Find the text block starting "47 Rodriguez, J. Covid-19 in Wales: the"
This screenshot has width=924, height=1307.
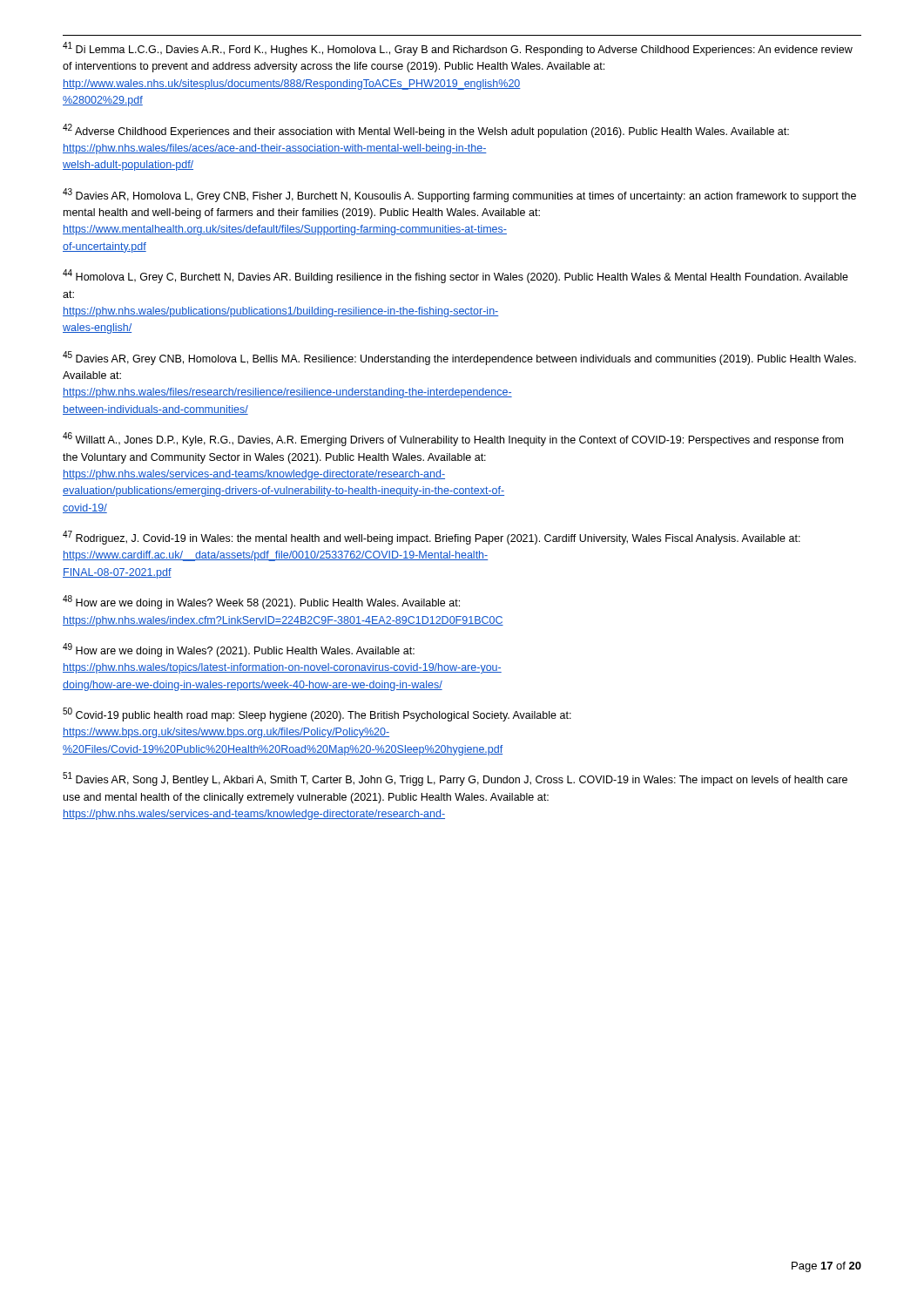432,554
